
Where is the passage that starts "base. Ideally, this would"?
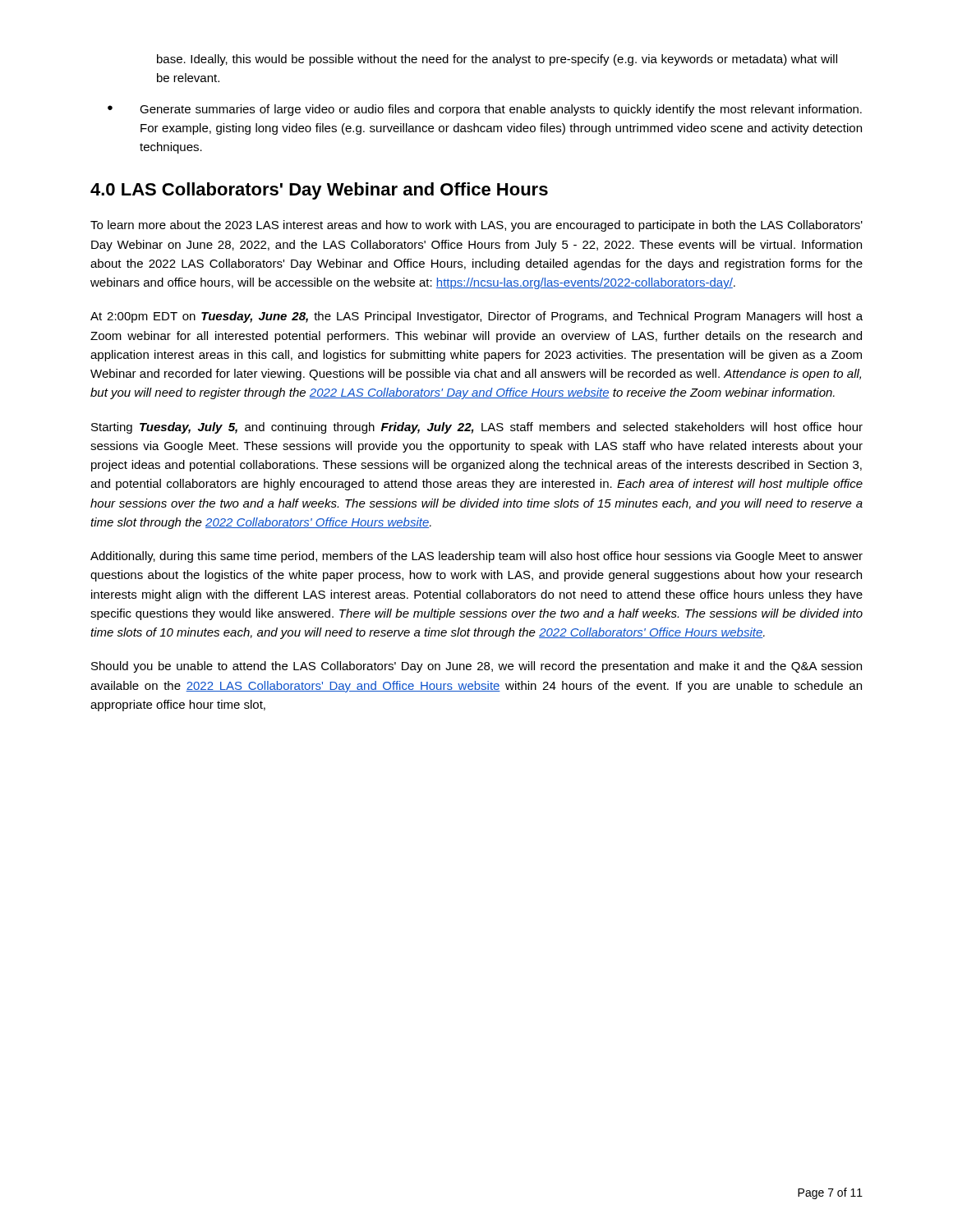point(497,68)
